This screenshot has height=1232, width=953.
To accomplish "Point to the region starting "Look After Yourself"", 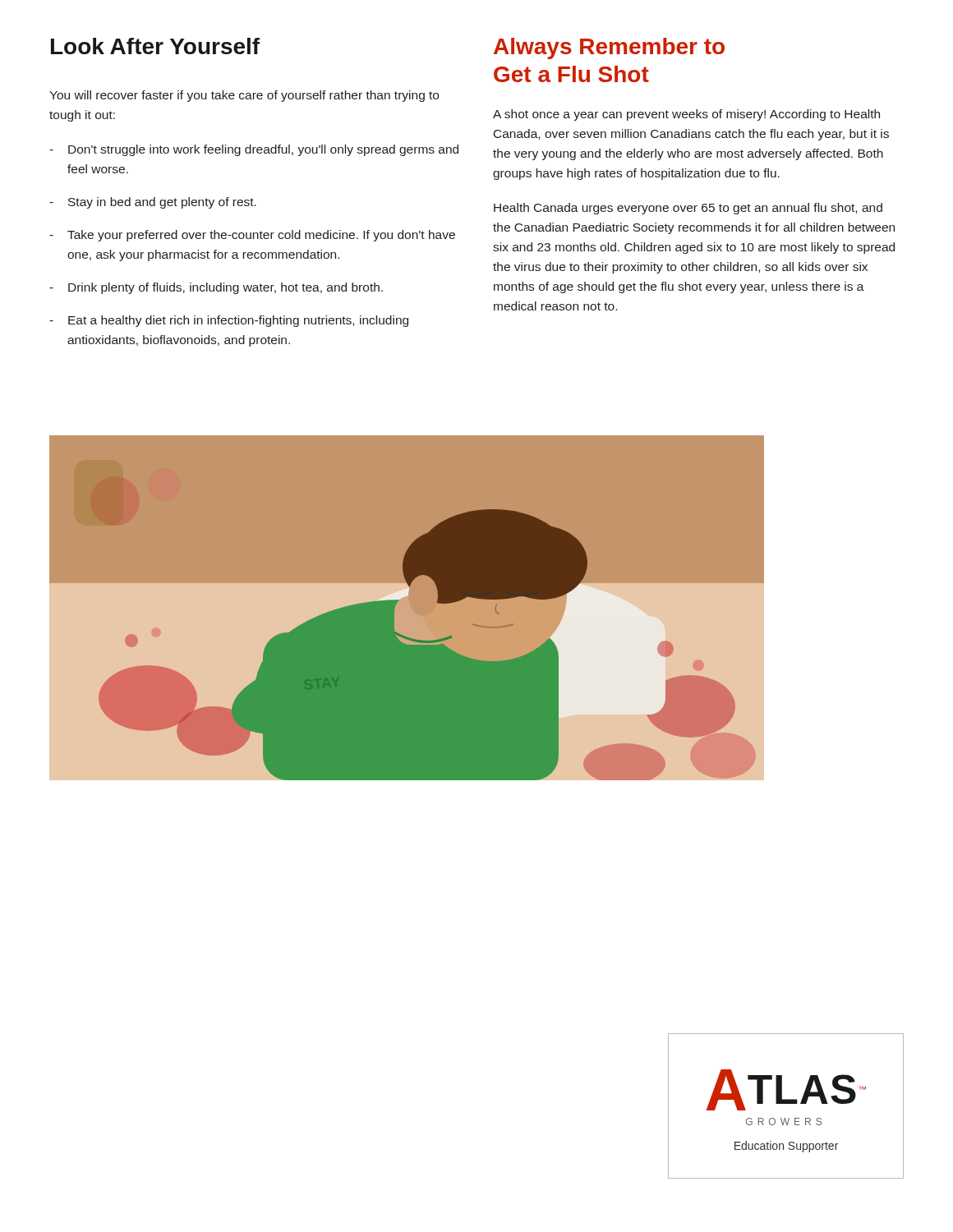I will (x=155, y=46).
